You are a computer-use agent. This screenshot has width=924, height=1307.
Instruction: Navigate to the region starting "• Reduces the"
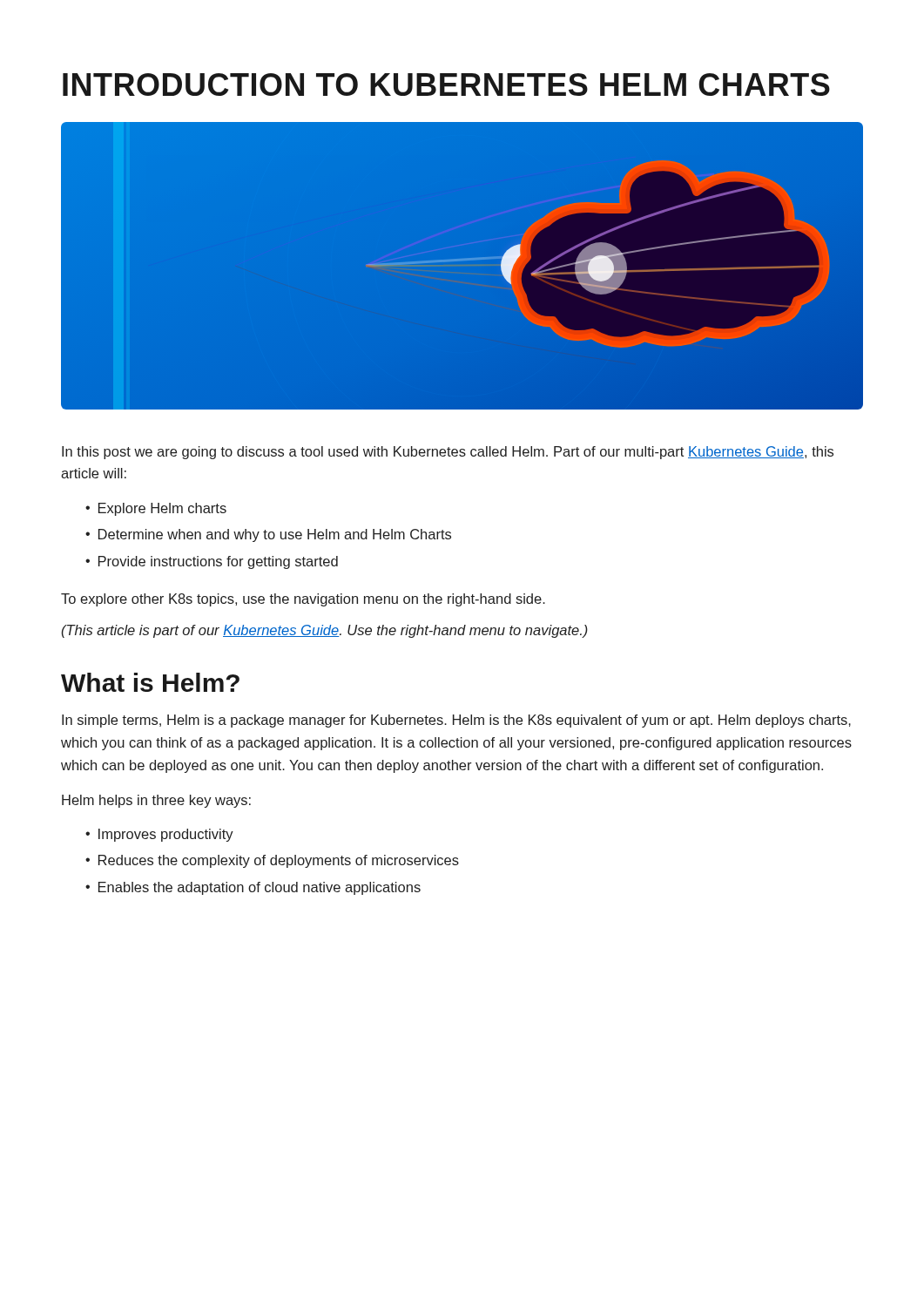(x=272, y=861)
